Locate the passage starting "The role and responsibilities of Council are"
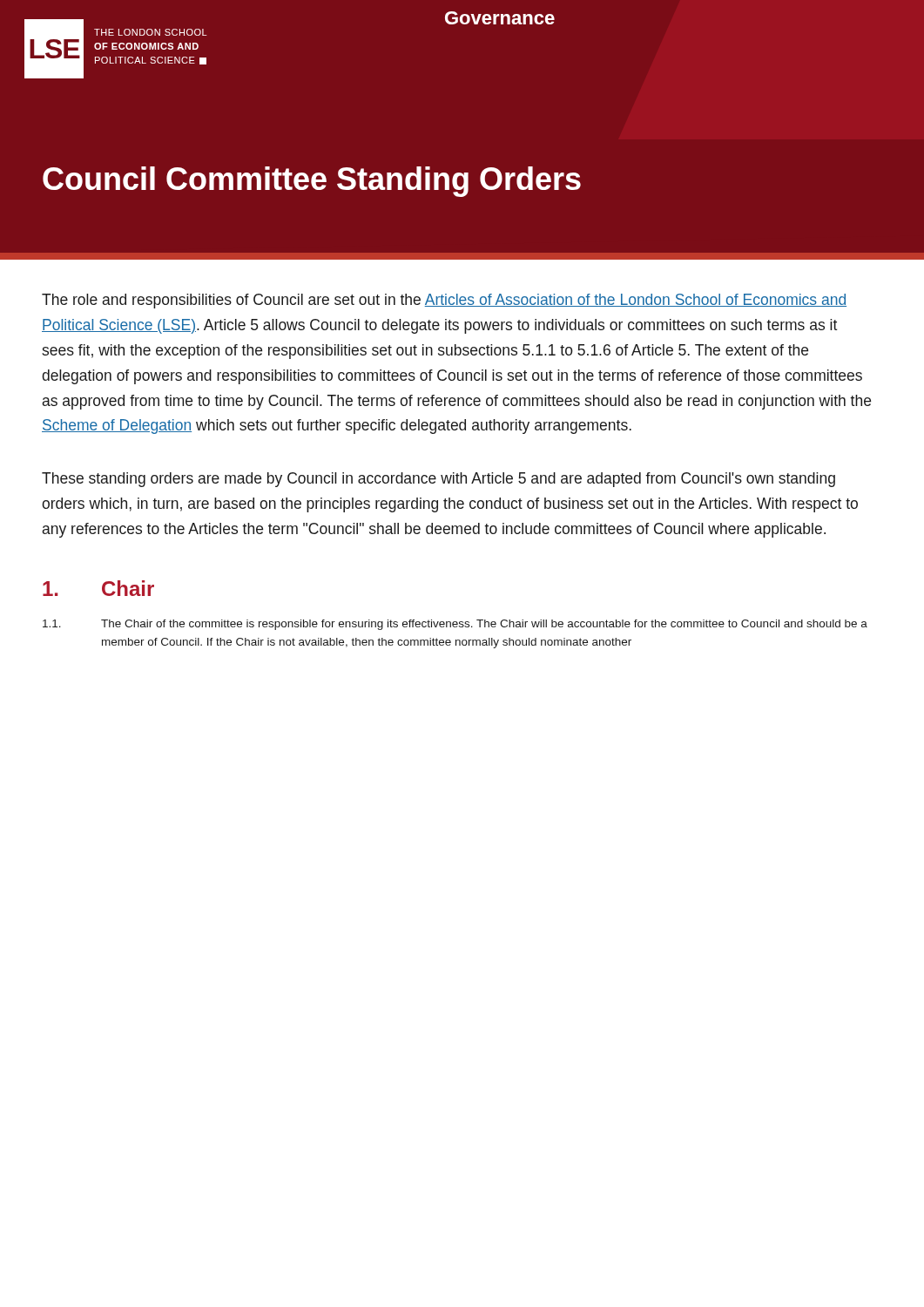The image size is (924, 1307). coord(457,363)
